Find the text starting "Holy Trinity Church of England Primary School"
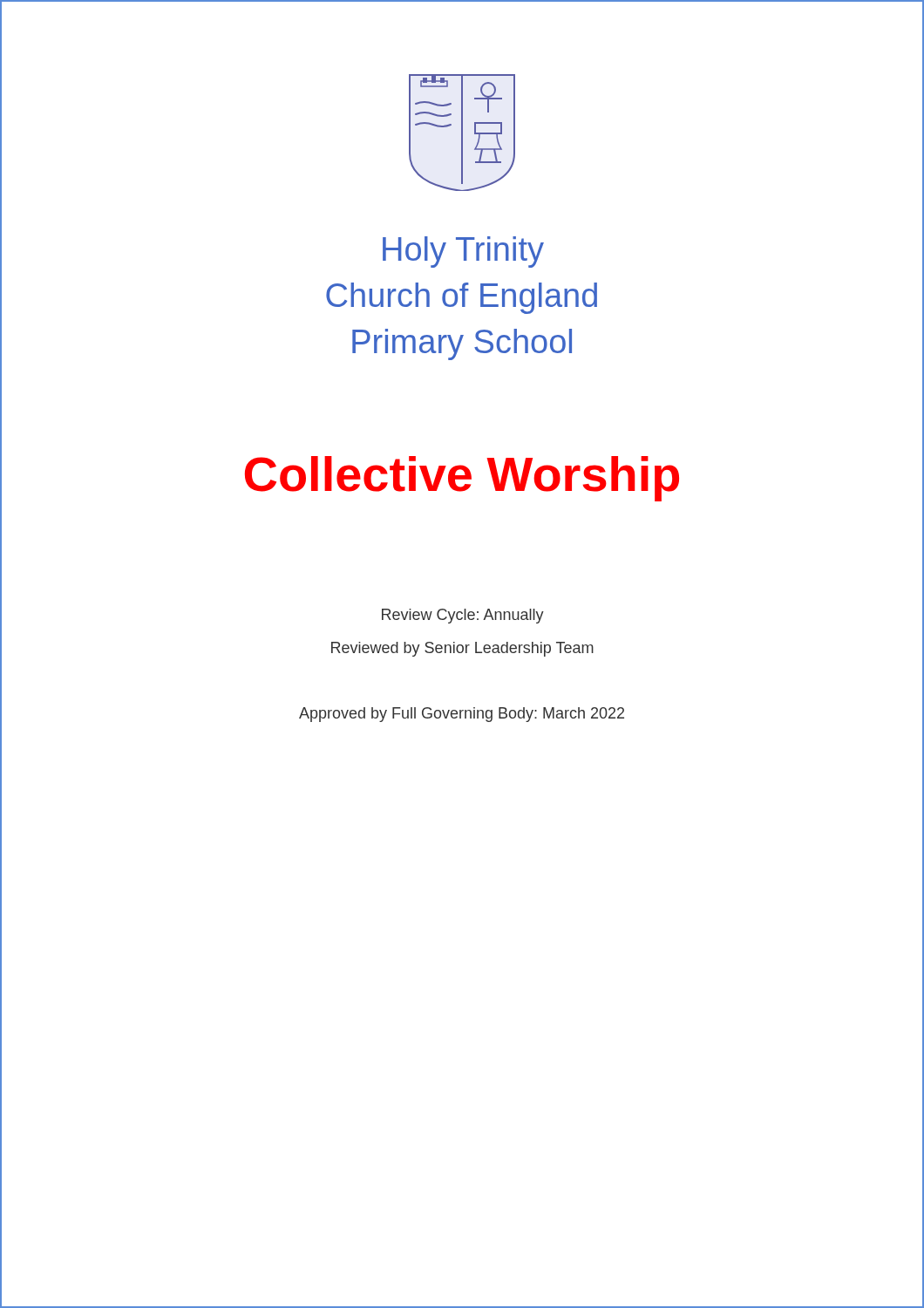Viewport: 924px width, 1308px height. [462, 296]
